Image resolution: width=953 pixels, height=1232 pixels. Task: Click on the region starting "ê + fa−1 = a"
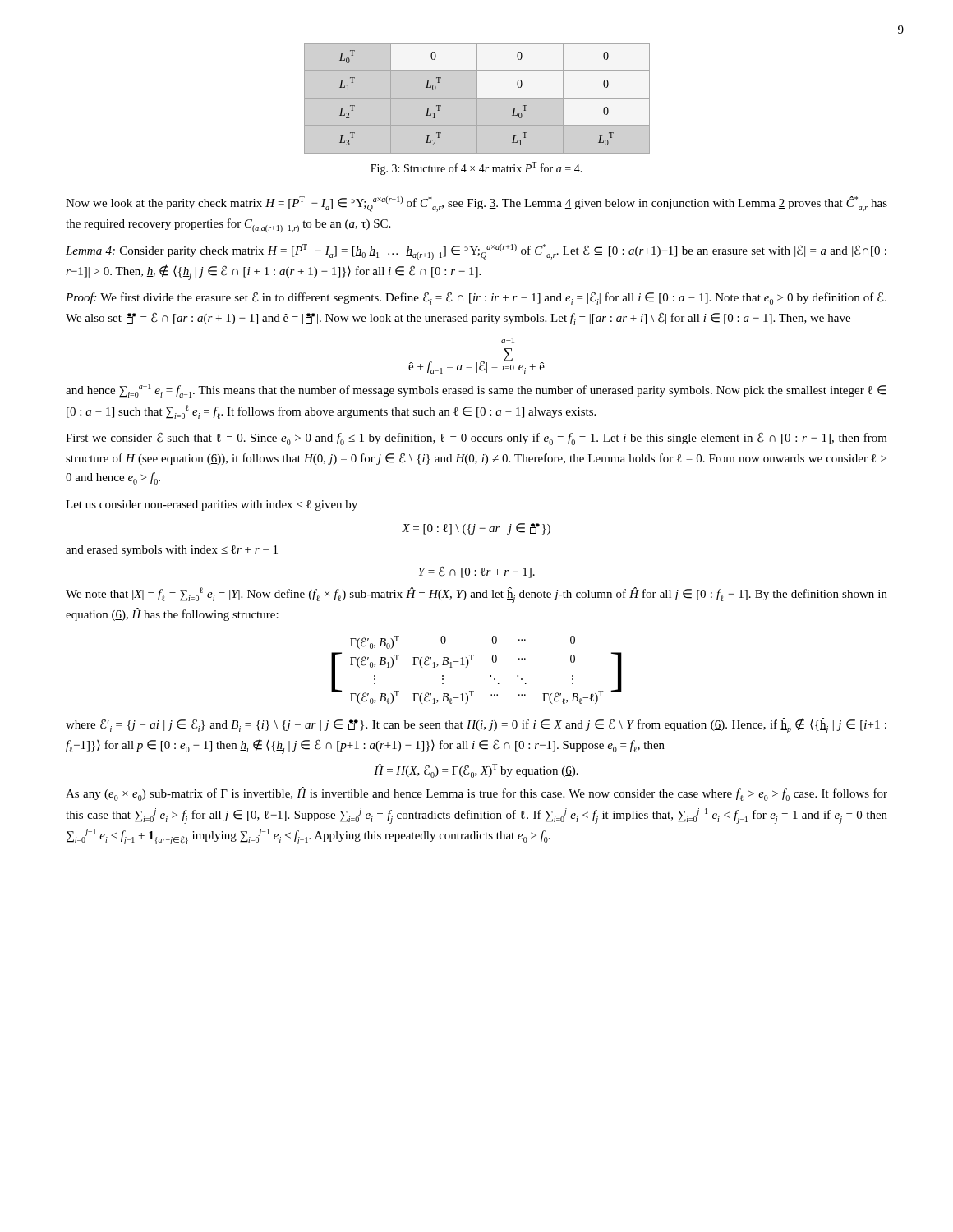point(476,356)
